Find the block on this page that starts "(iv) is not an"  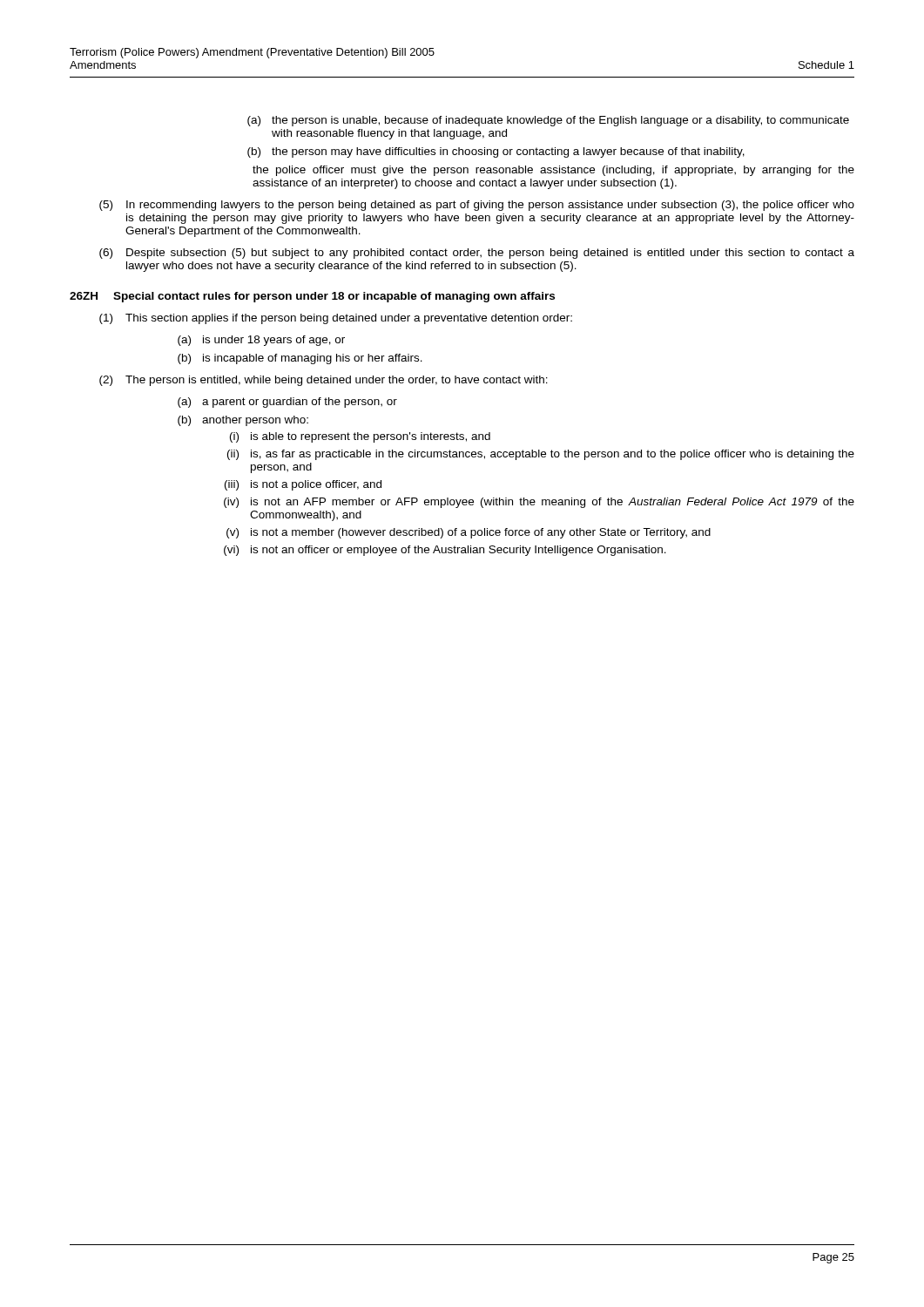point(523,508)
